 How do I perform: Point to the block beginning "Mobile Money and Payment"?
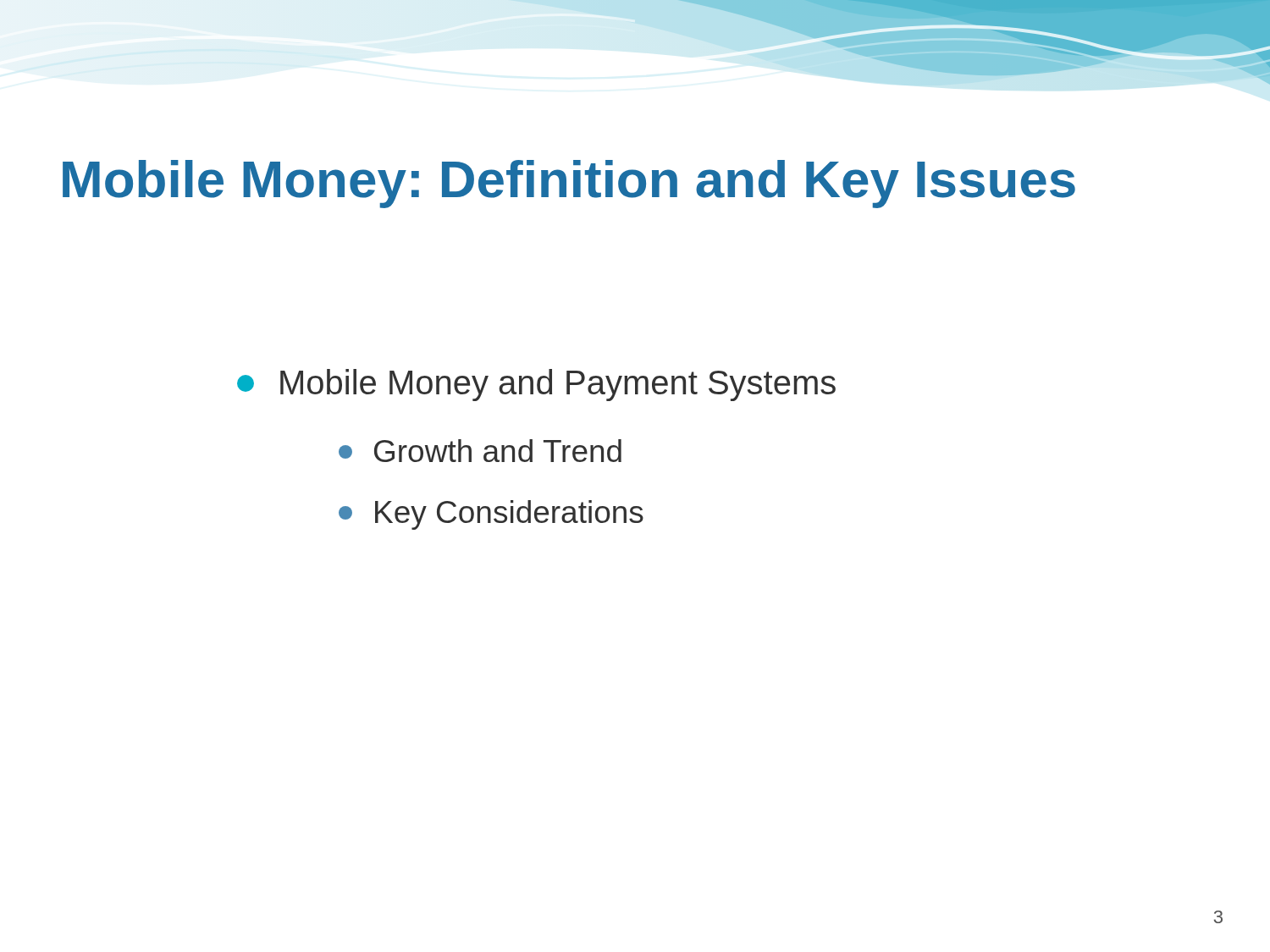coord(537,383)
